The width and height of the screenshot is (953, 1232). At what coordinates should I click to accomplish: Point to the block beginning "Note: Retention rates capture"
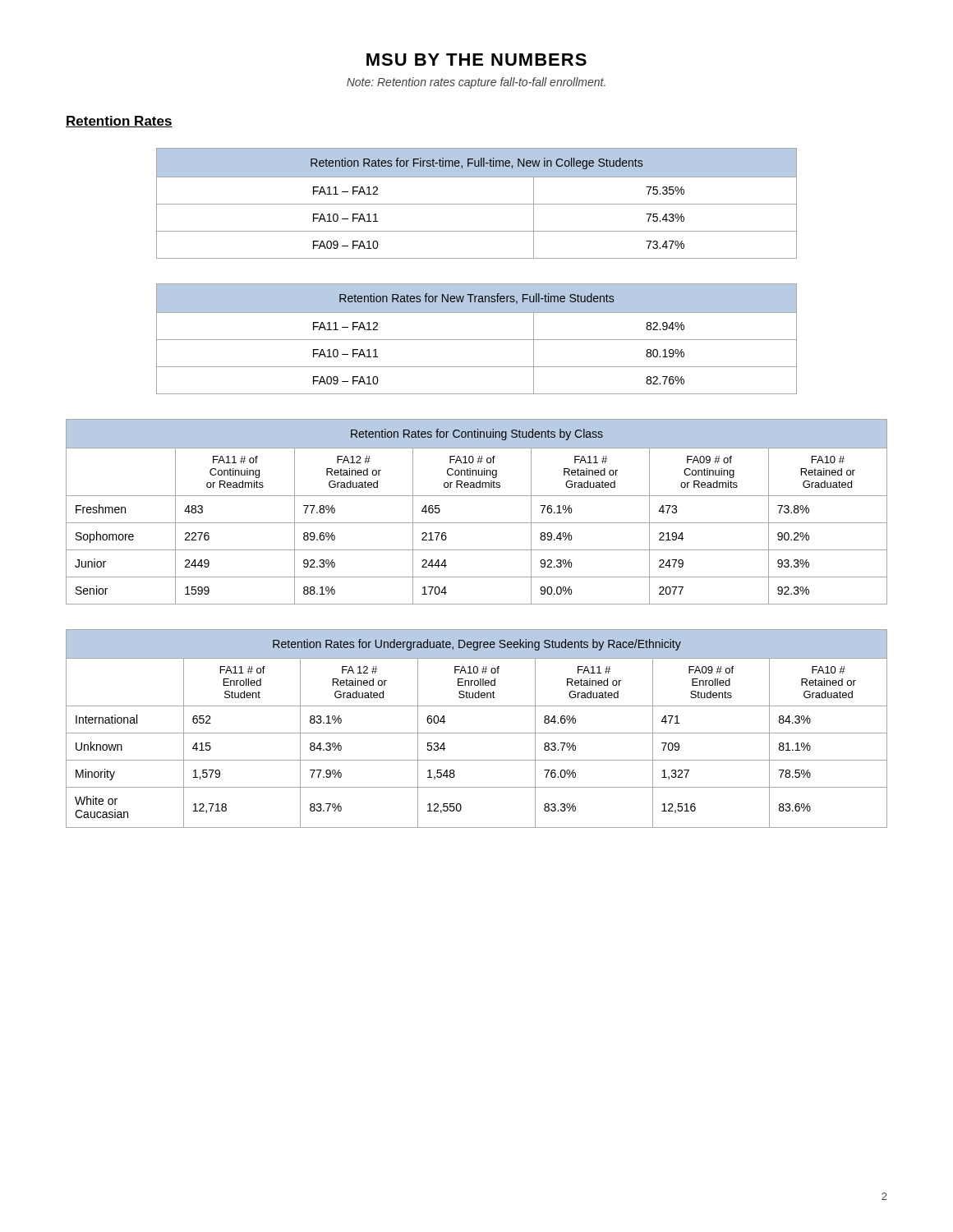tap(476, 82)
